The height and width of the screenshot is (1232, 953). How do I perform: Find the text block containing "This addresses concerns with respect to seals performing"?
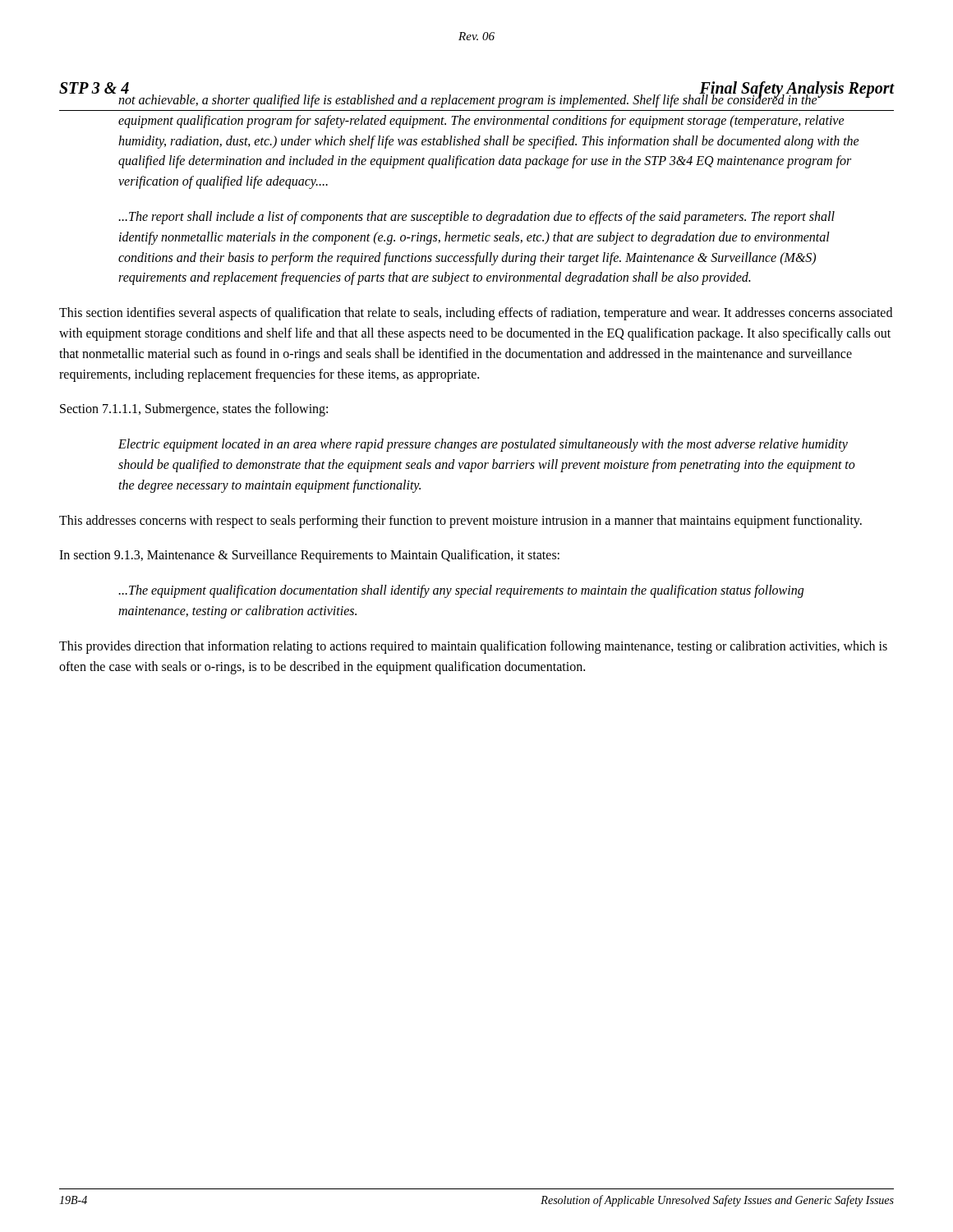click(461, 520)
